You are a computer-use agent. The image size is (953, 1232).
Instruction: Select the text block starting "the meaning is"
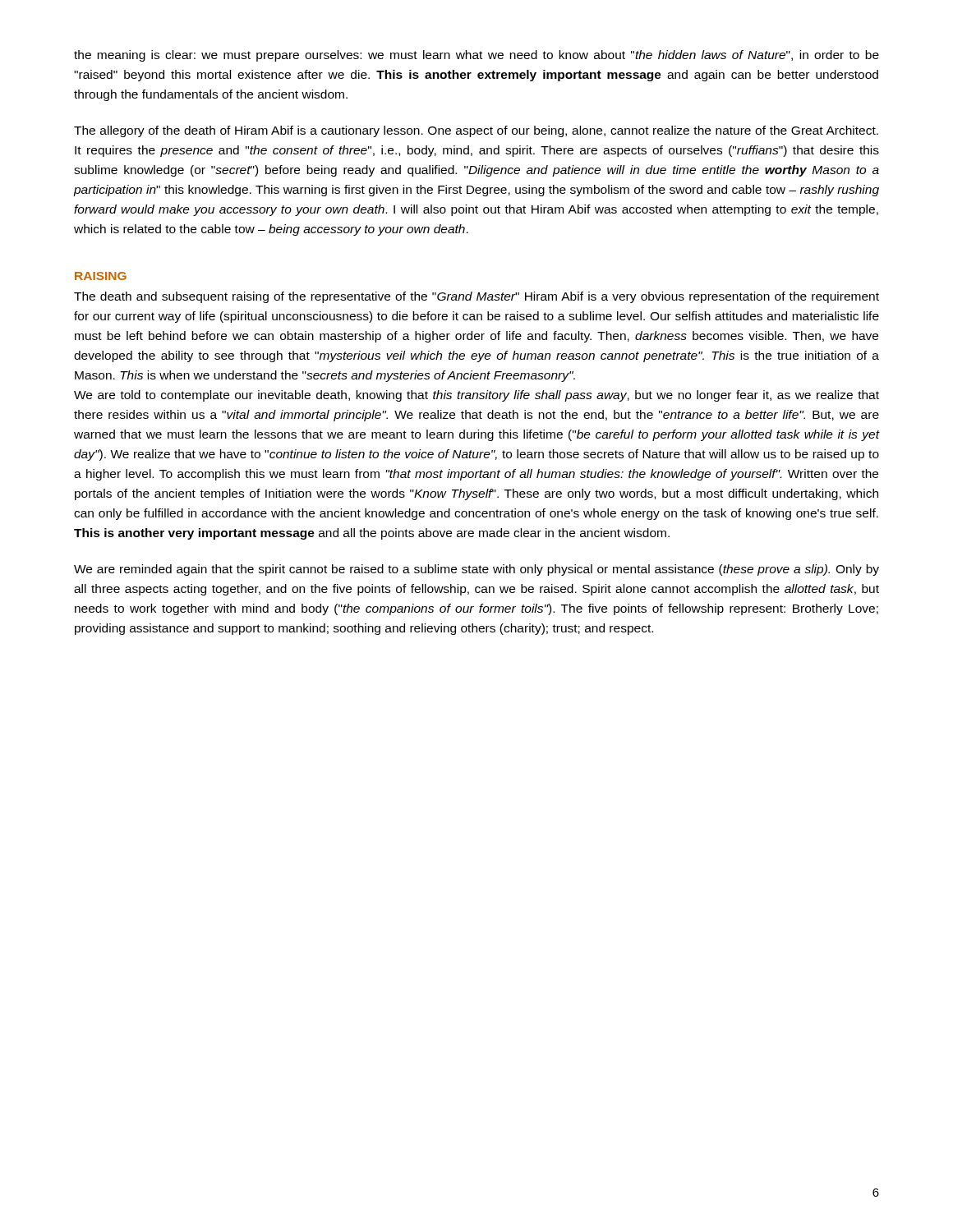pos(476,74)
